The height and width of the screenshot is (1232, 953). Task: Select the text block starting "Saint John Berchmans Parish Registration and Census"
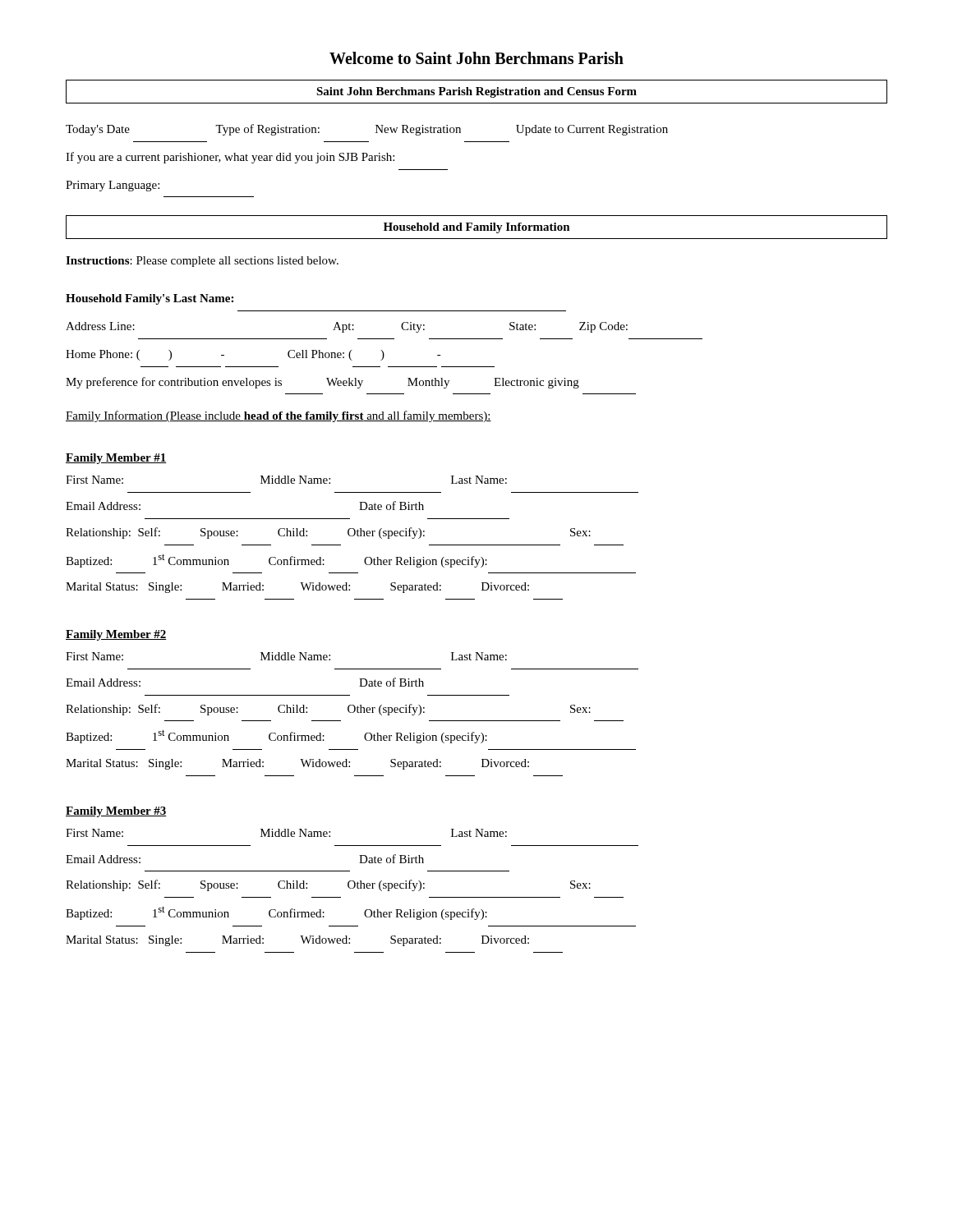point(476,91)
